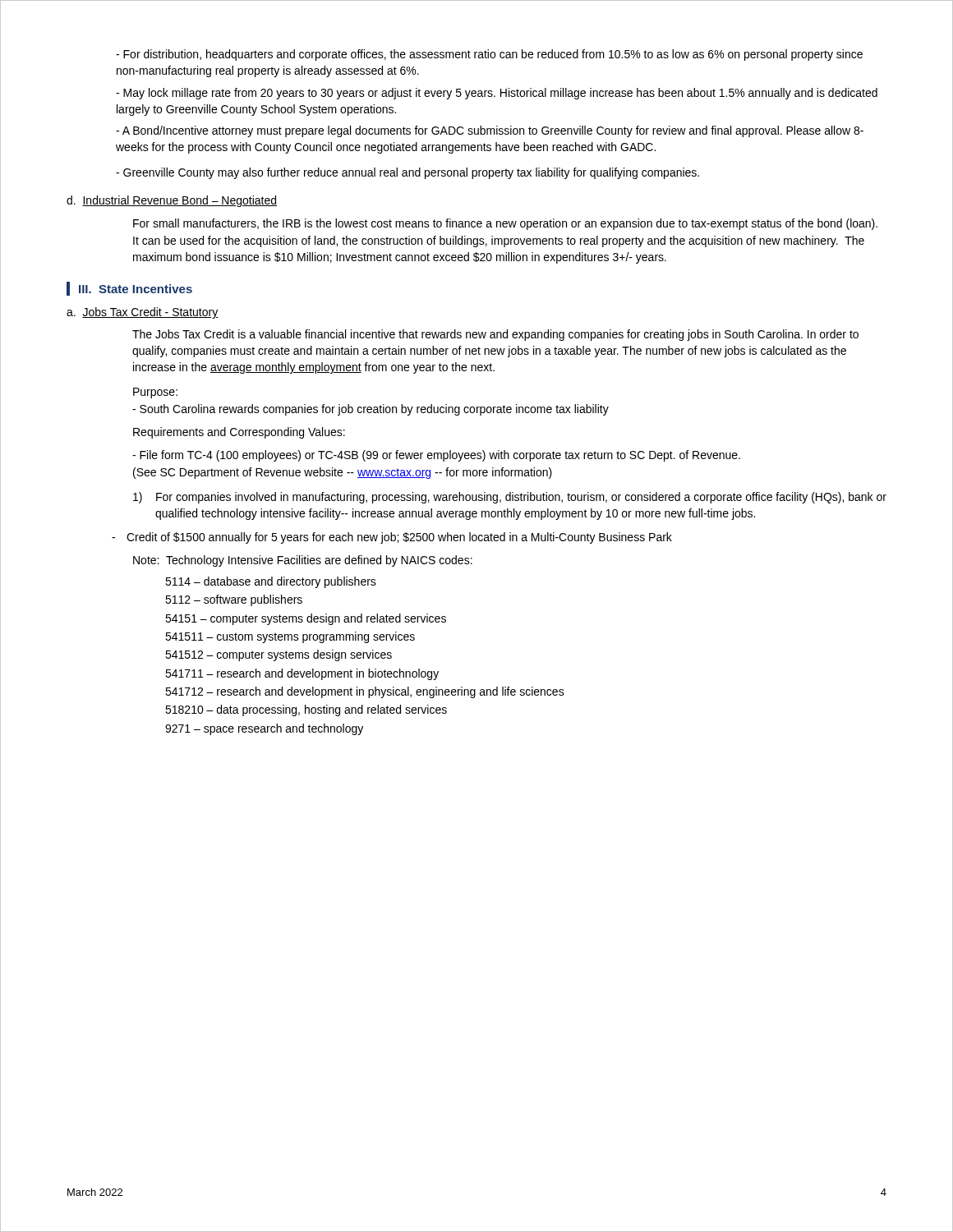The image size is (953, 1232).
Task: Locate the list item that says "1) For companies involved in manufacturing,"
Action: point(509,505)
